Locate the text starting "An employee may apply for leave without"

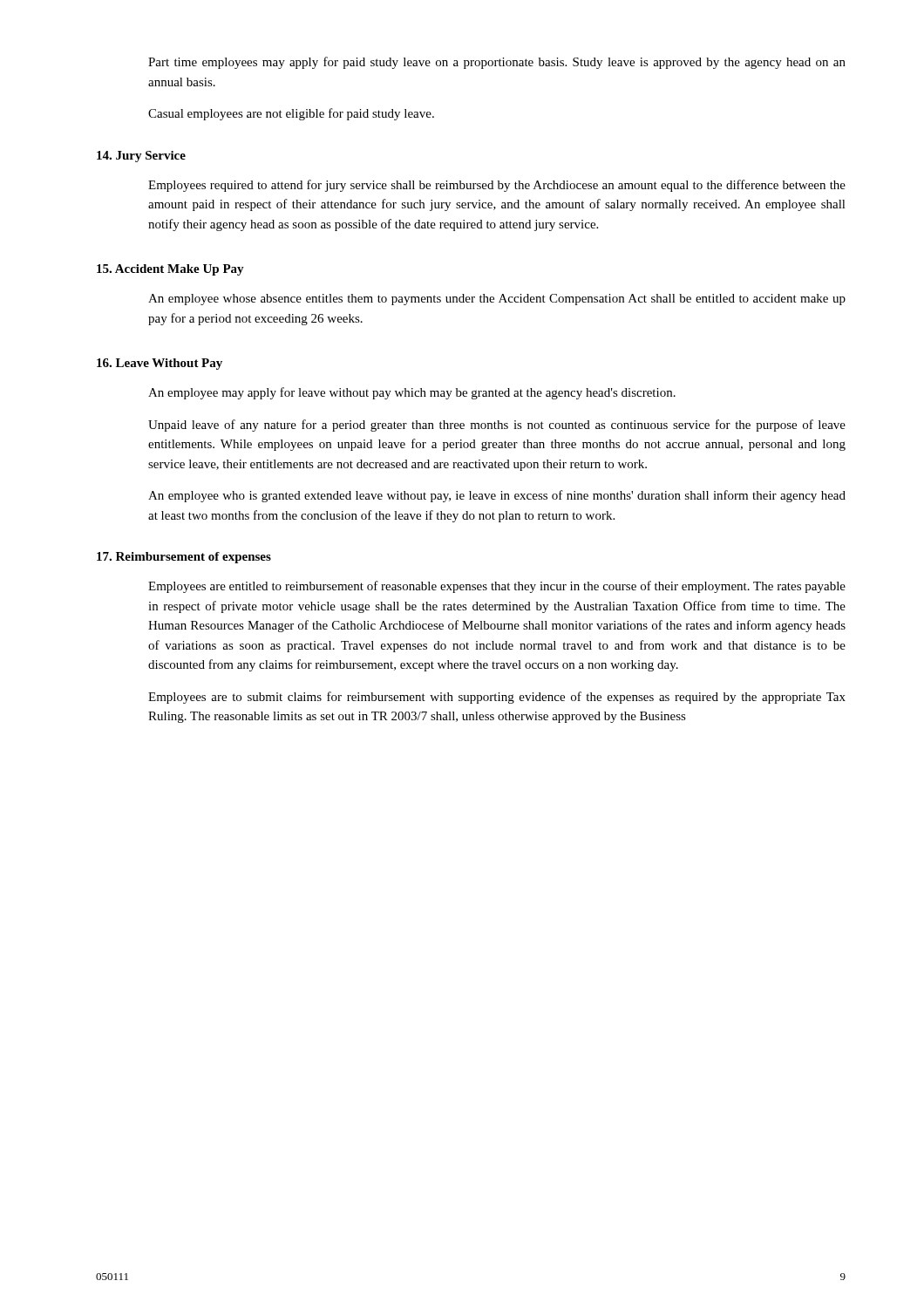412,392
